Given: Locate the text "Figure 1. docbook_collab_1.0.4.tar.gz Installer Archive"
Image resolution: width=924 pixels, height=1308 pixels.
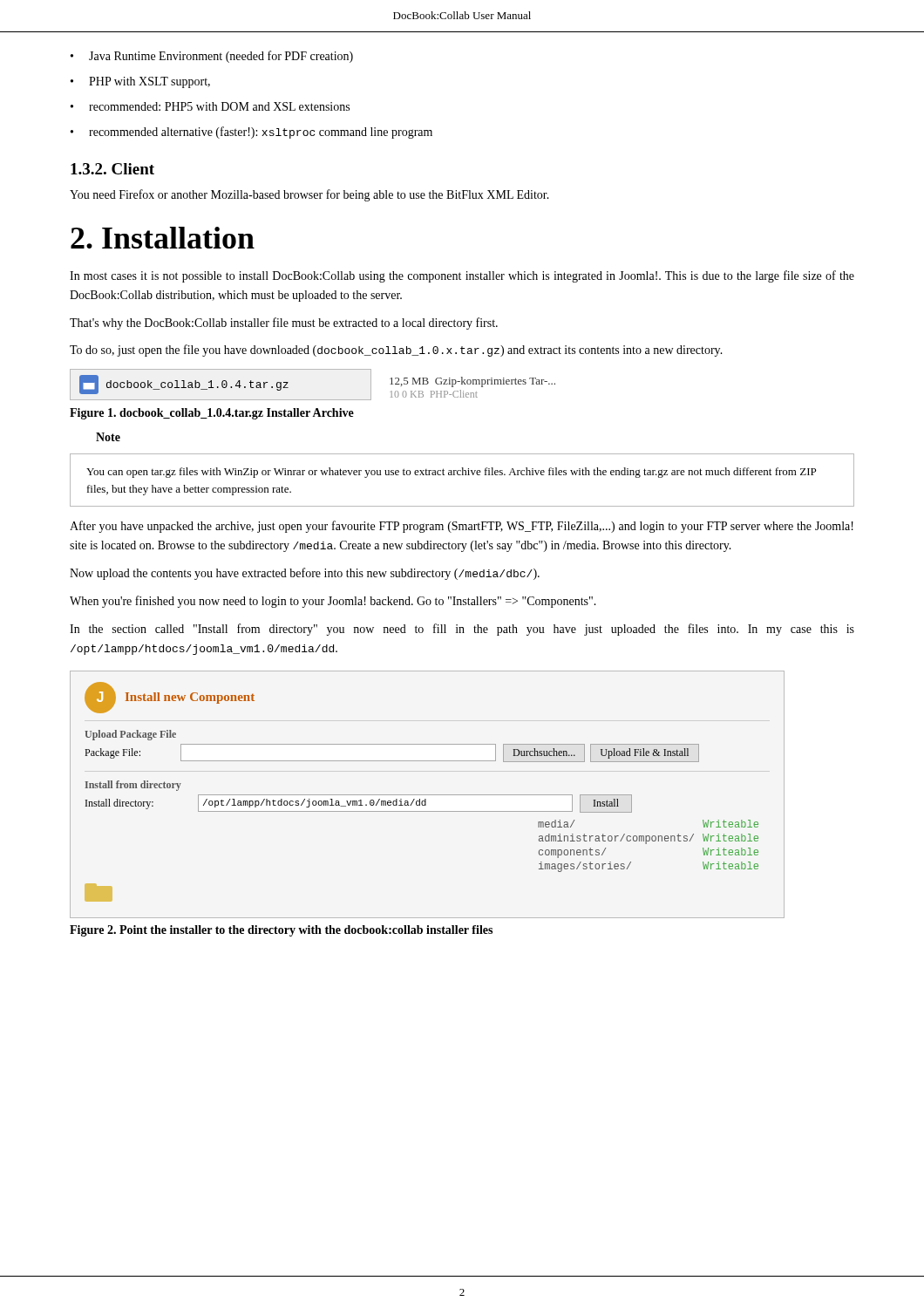Looking at the screenshot, I should pyautogui.click(x=212, y=413).
